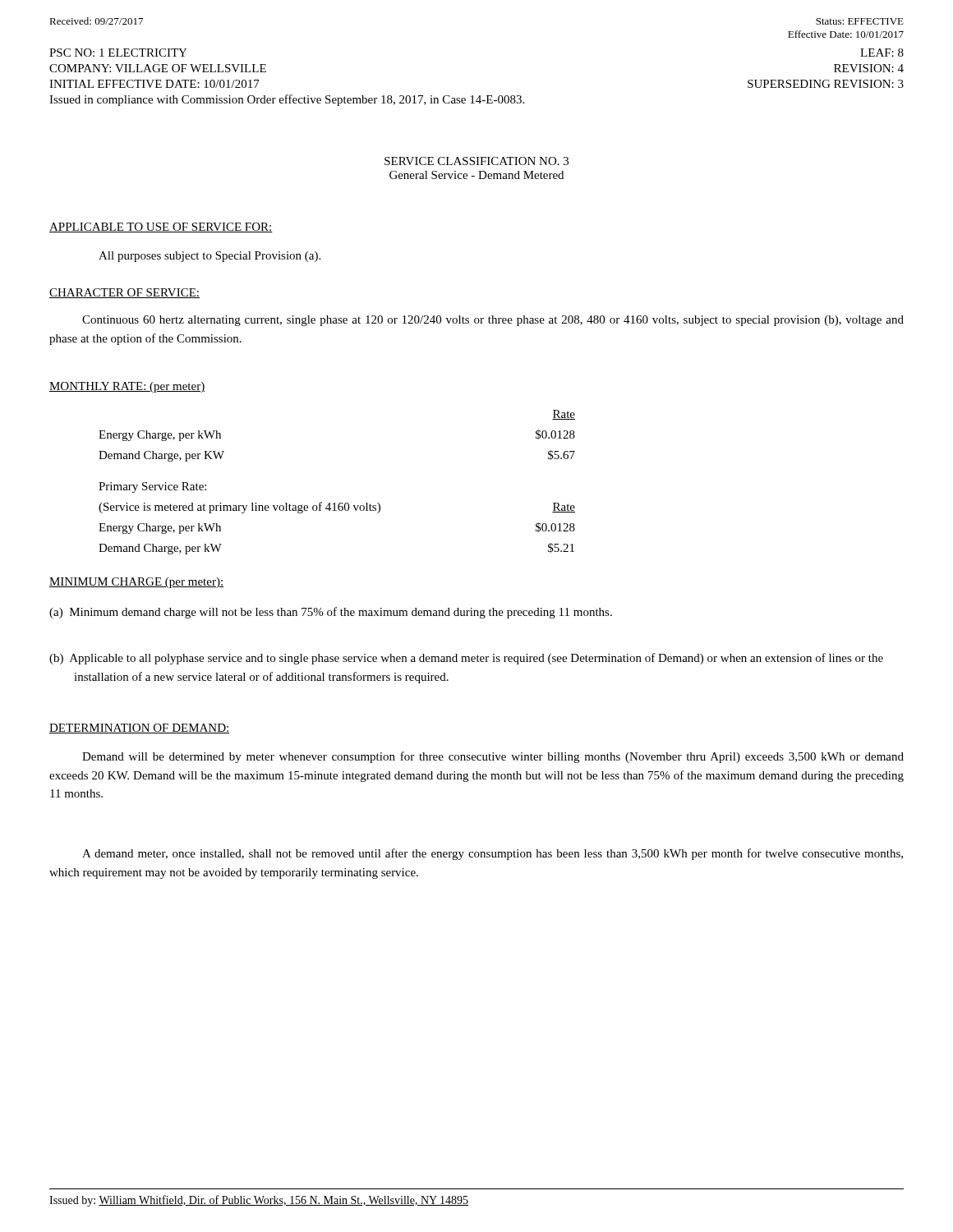Locate the text "APPLICABLE TO USE OF SERVICE FOR:"
This screenshot has height=1232, width=953.
(161, 227)
